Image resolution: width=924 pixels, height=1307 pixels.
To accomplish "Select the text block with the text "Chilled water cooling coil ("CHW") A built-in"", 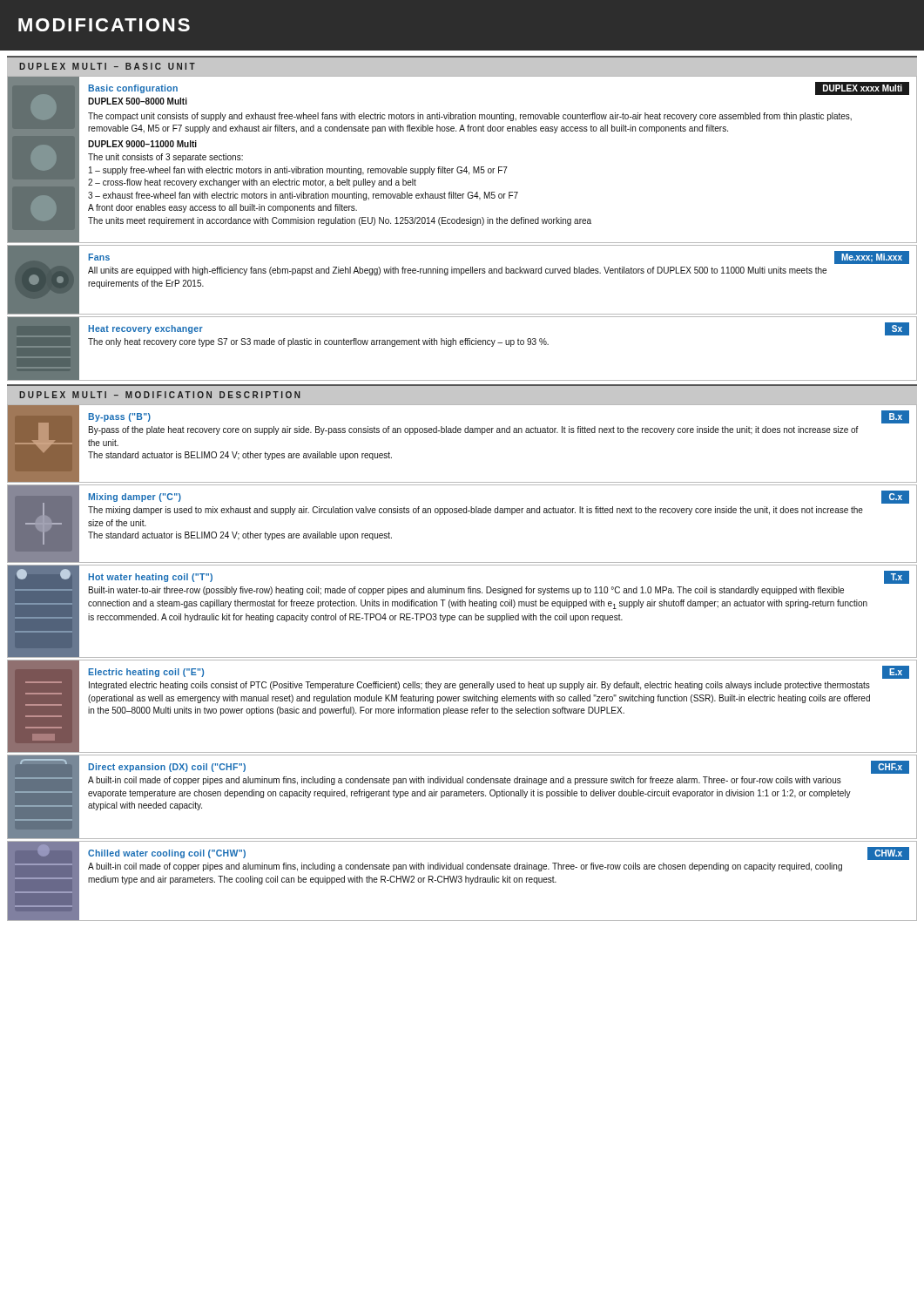I will (480, 866).
